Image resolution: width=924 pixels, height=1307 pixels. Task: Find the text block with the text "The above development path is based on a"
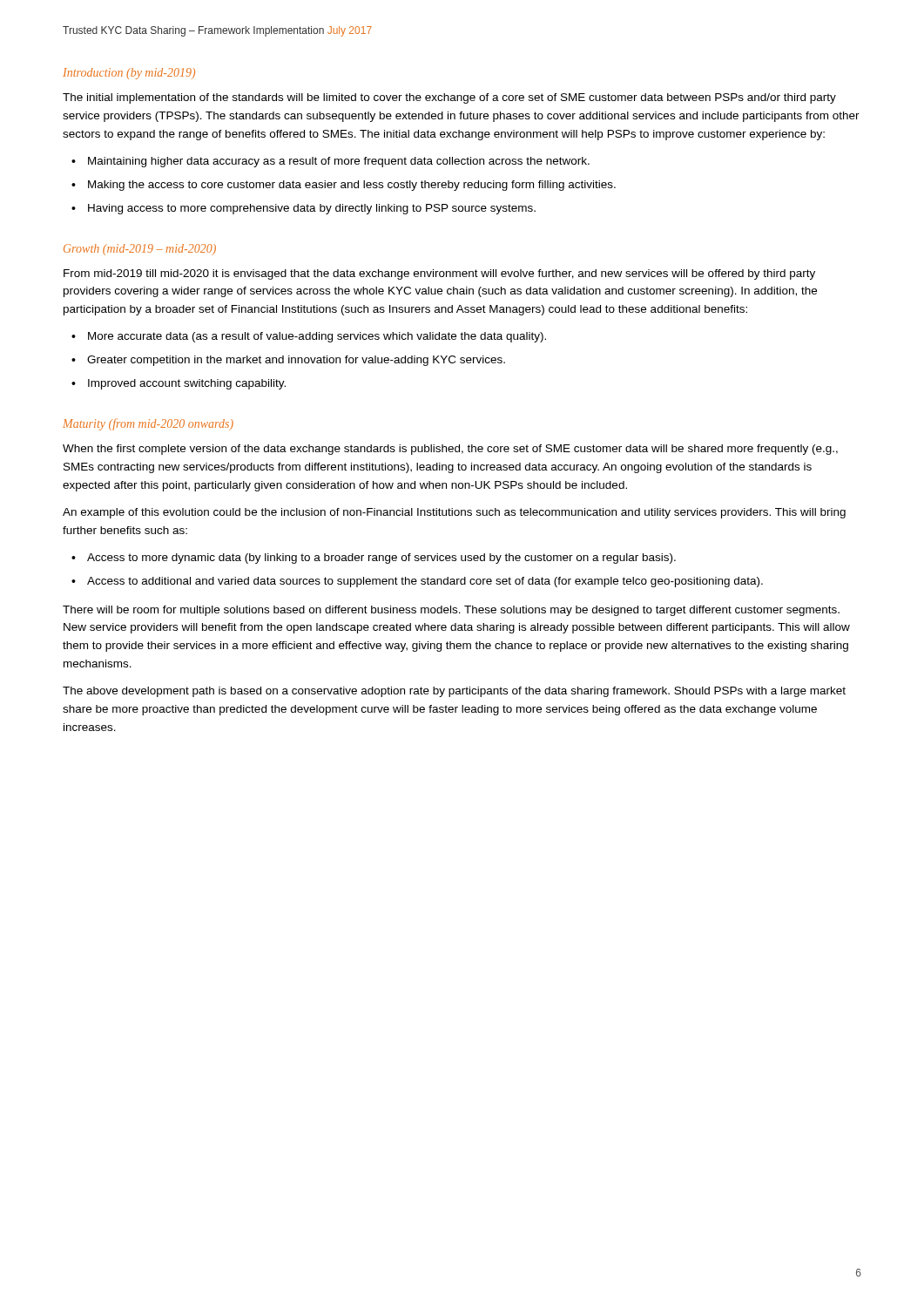pyautogui.click(x=454, y=709)
